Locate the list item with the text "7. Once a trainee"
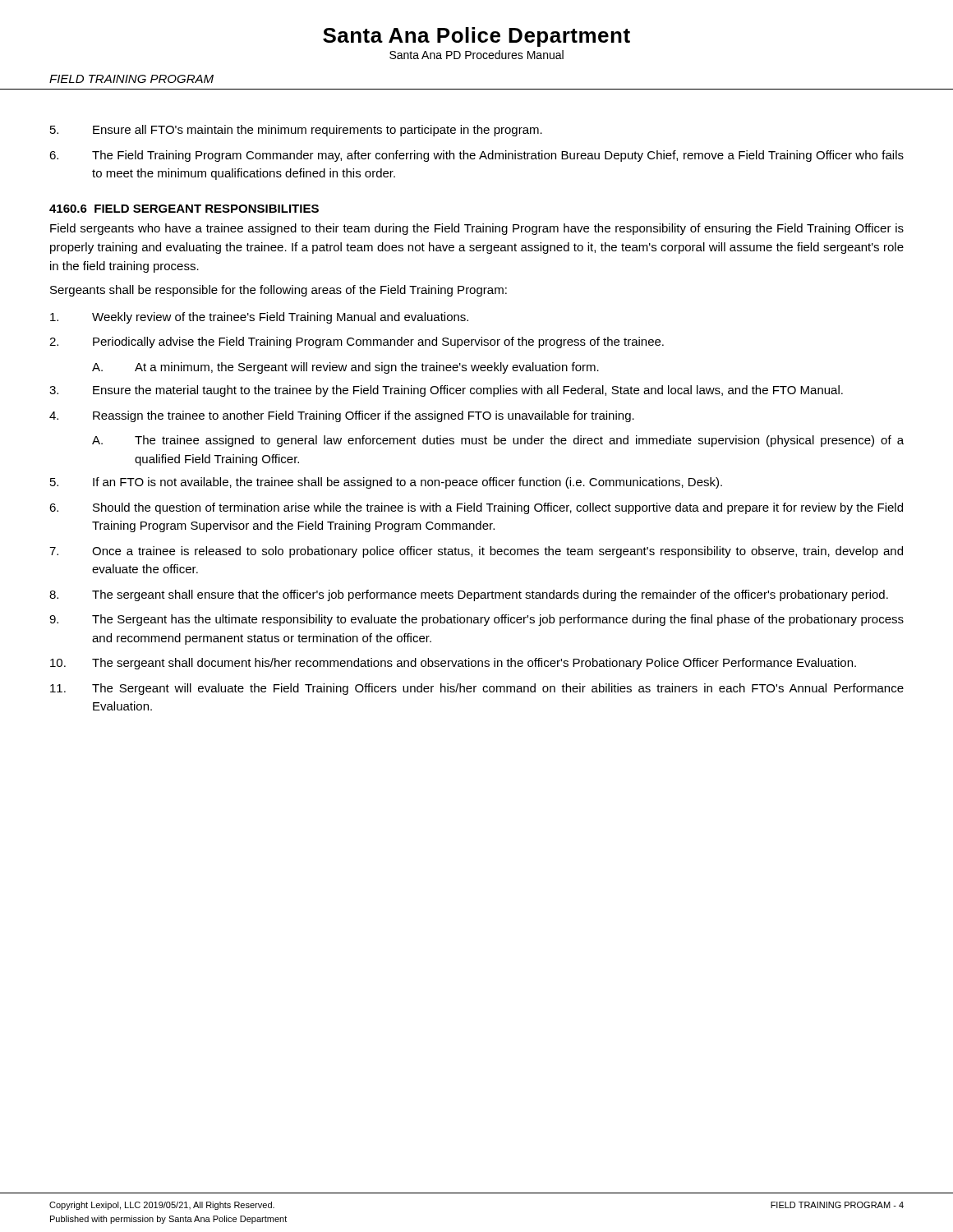 (x=476, y=560)
